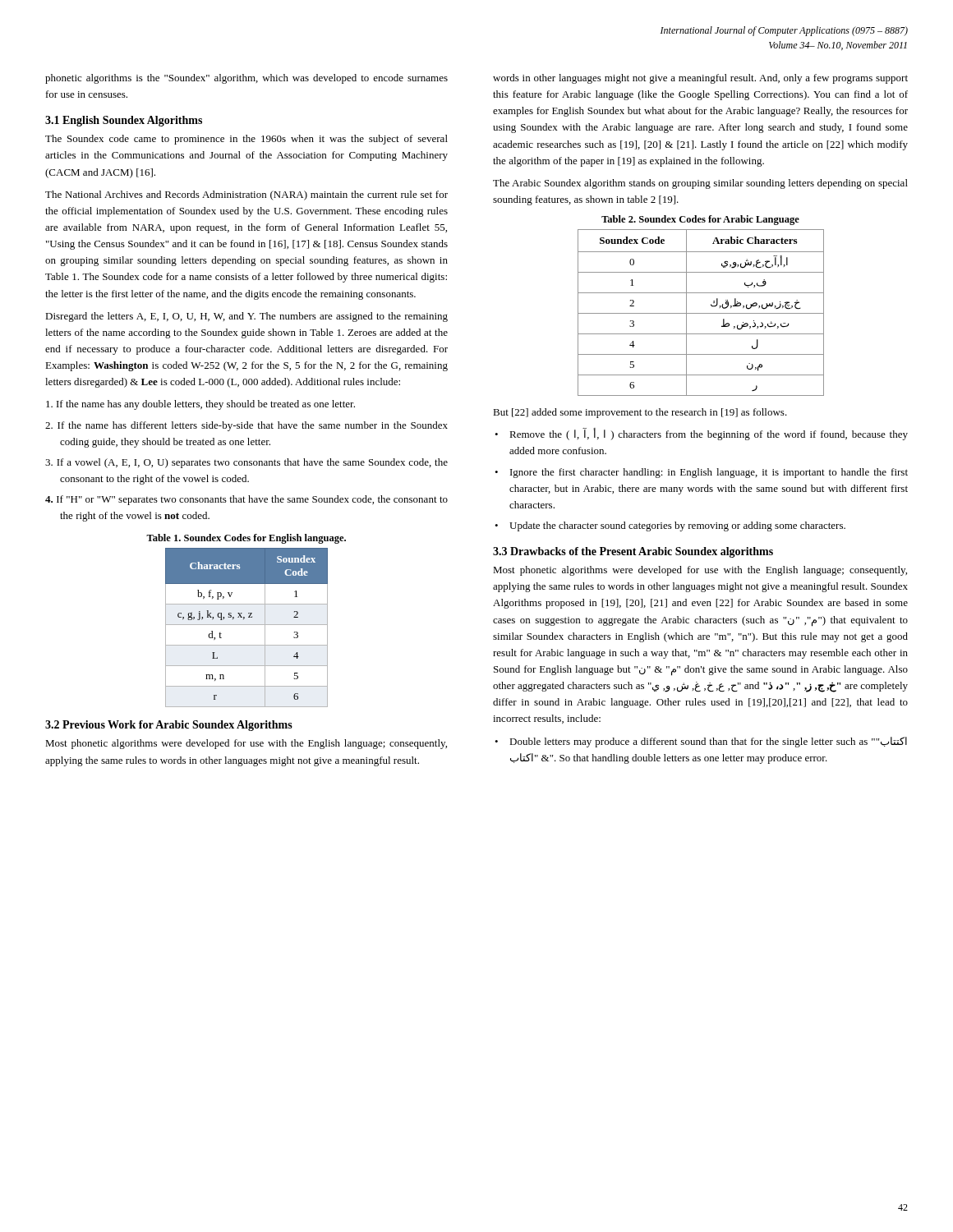Image resolution: width=953 pixels, height=1232 pixels.
Task: Select the text block that reads "Disregard the letters A, E, I,"
Action: (246, 349)
